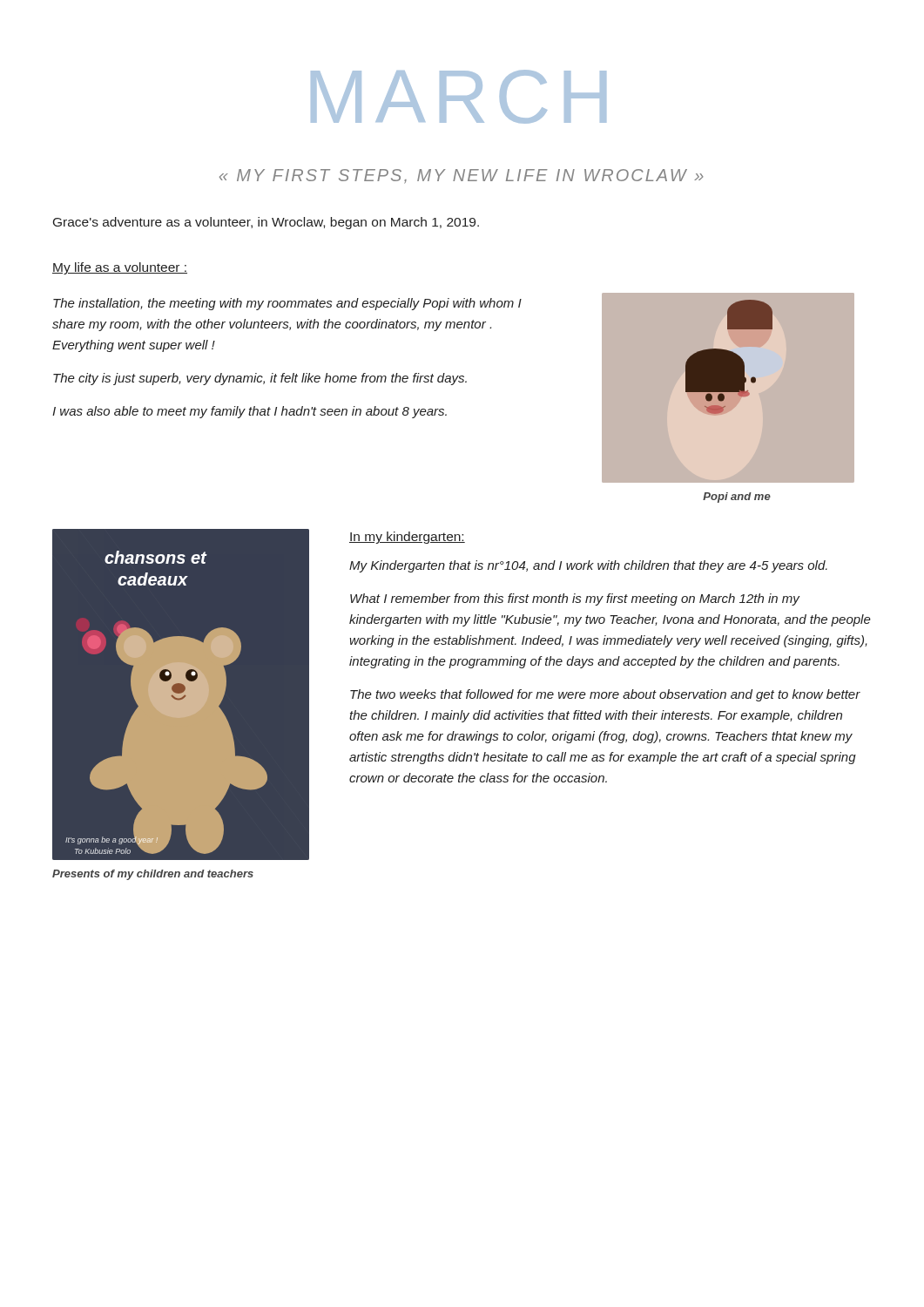Locate the element starting "My life as"

point(120,267)
